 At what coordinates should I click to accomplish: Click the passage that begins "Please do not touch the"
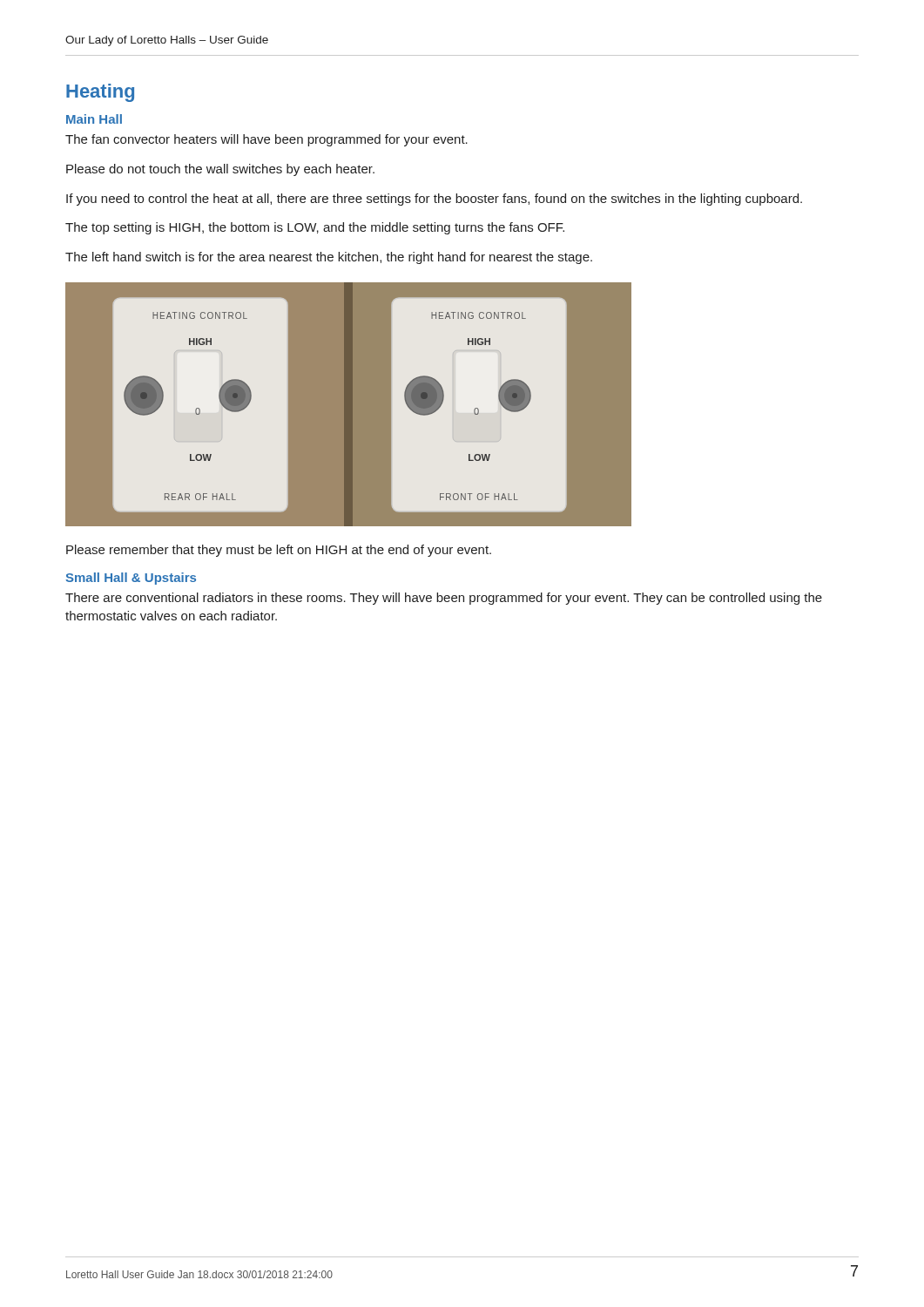220,168
